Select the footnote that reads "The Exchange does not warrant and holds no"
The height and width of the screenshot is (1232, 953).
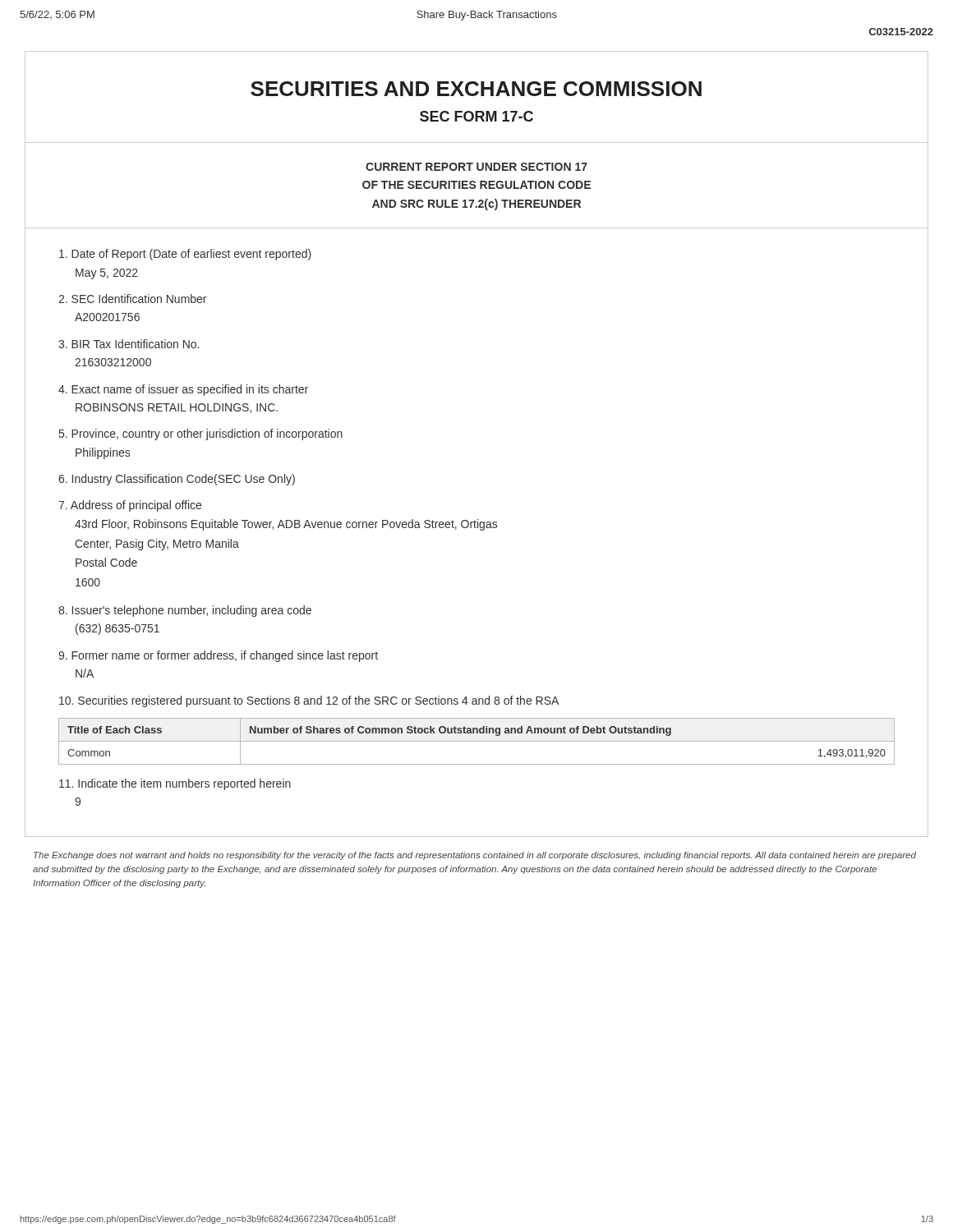[x=474, y=869]
